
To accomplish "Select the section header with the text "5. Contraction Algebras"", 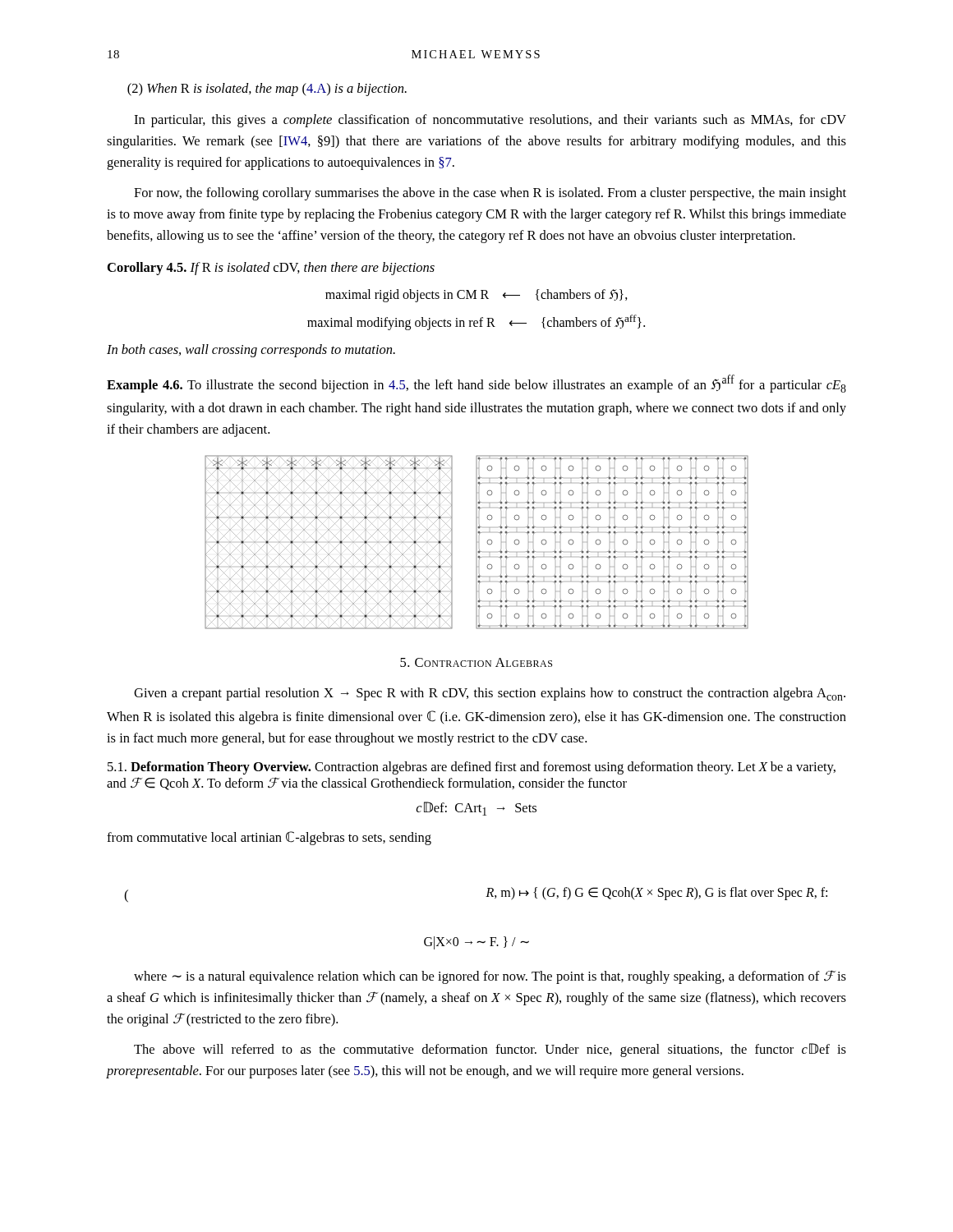I will tap(476, 662).
